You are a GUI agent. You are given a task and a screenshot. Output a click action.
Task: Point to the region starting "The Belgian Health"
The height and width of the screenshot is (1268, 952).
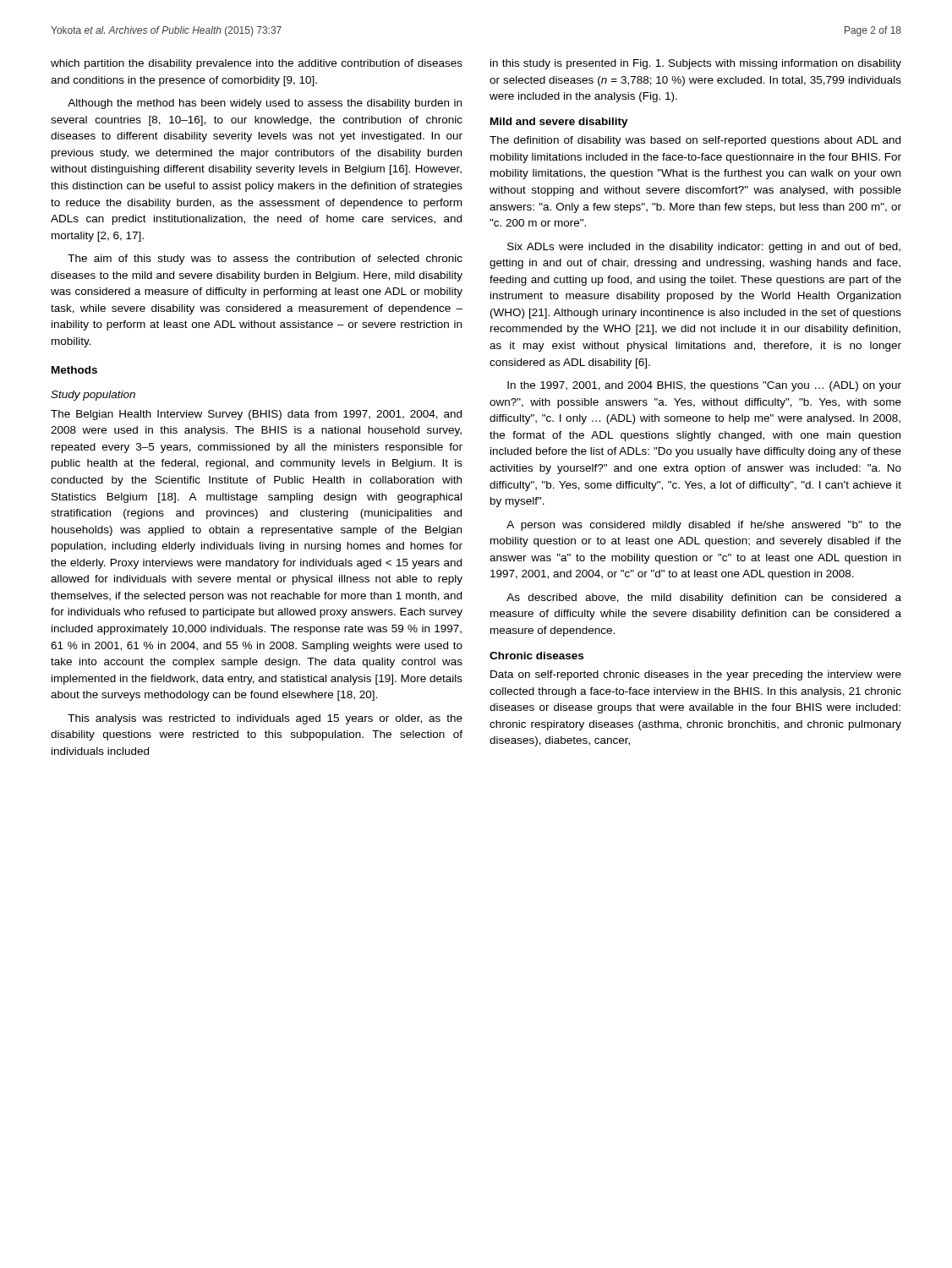point(257,583)
